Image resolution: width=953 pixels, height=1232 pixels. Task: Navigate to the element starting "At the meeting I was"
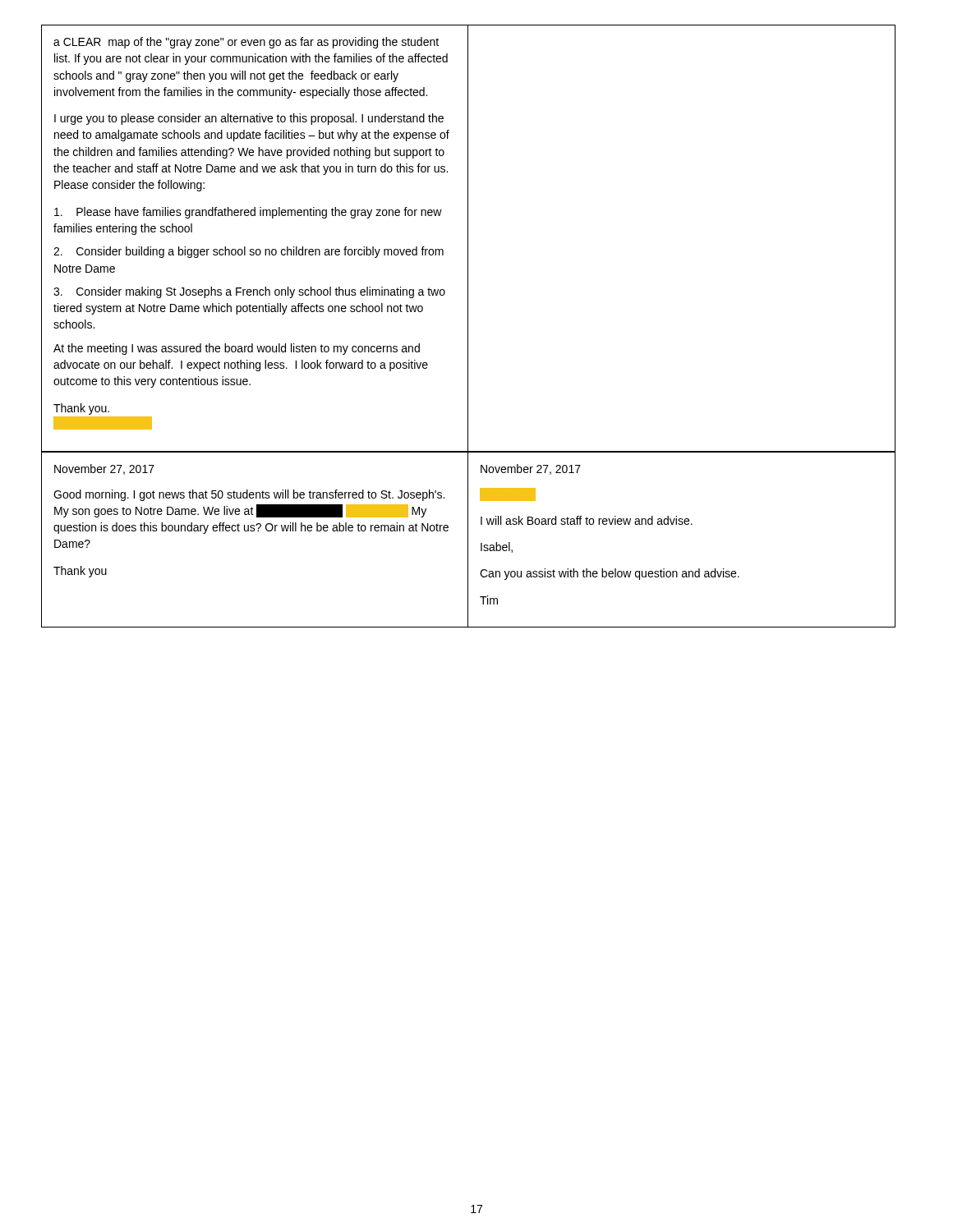click(x=255, y=386)
